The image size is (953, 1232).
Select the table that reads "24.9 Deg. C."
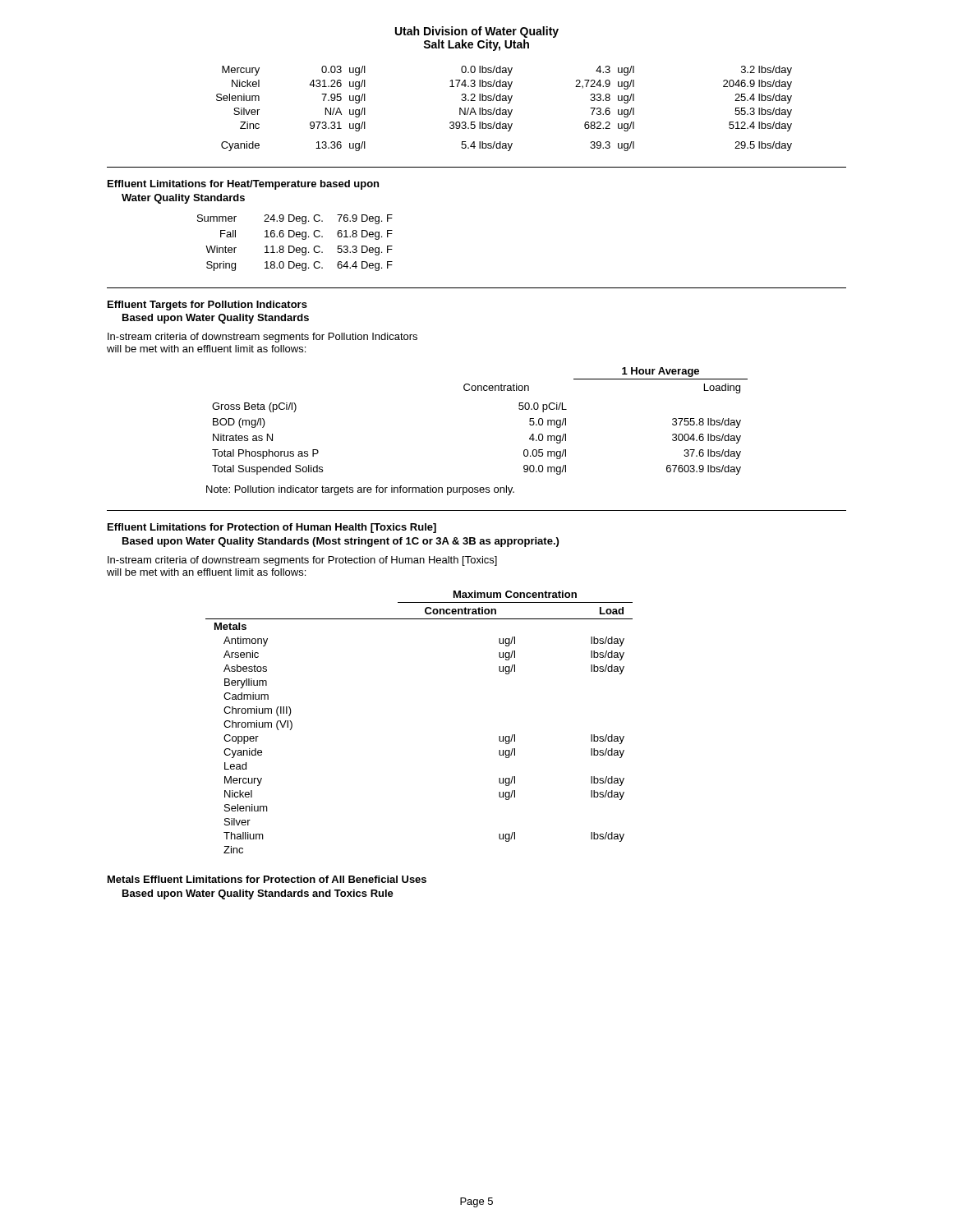pos(476,241)
